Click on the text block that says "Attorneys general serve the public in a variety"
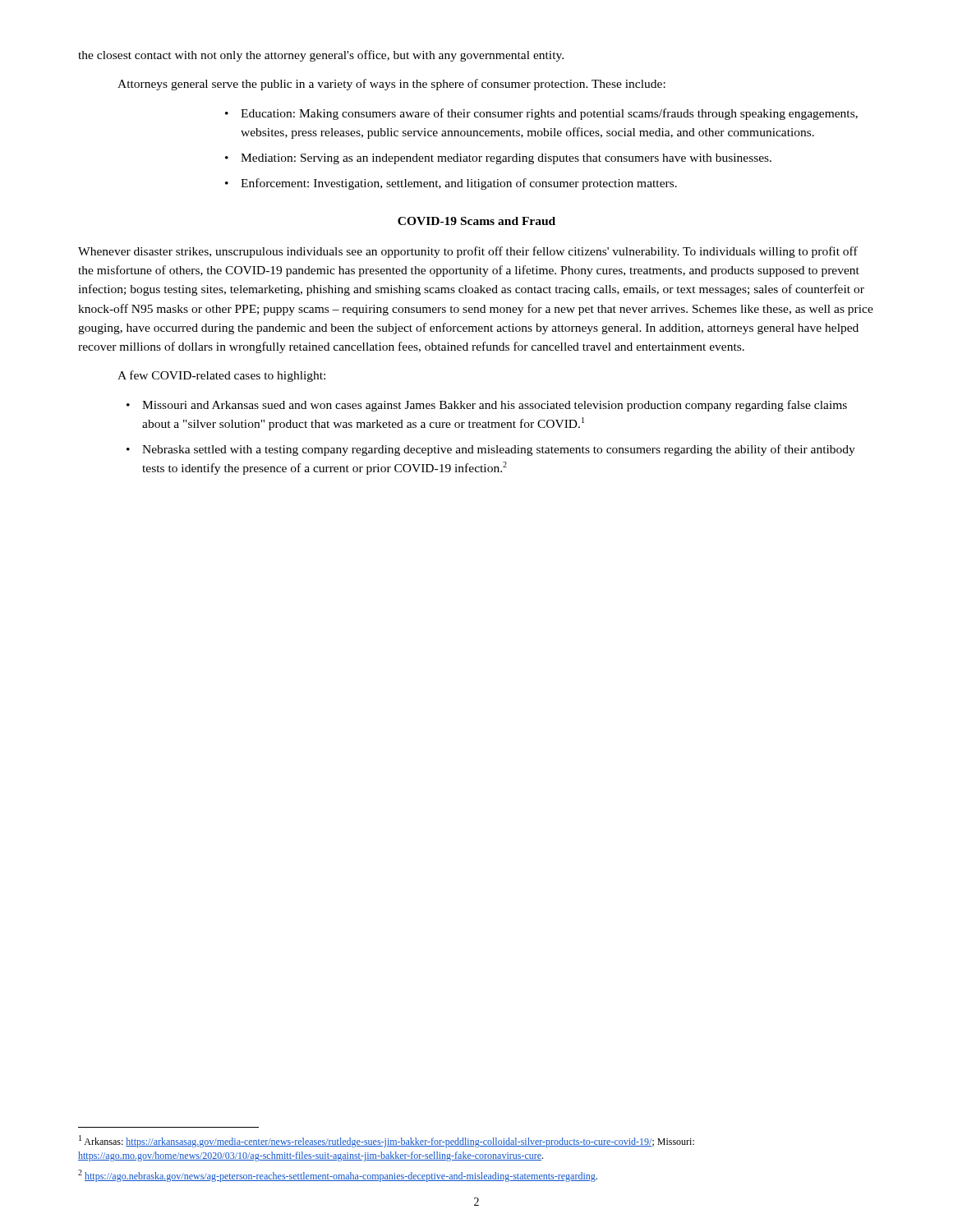Image resolution: width=953 pixels, height=1232 pixels. click(x=496, y=84)
